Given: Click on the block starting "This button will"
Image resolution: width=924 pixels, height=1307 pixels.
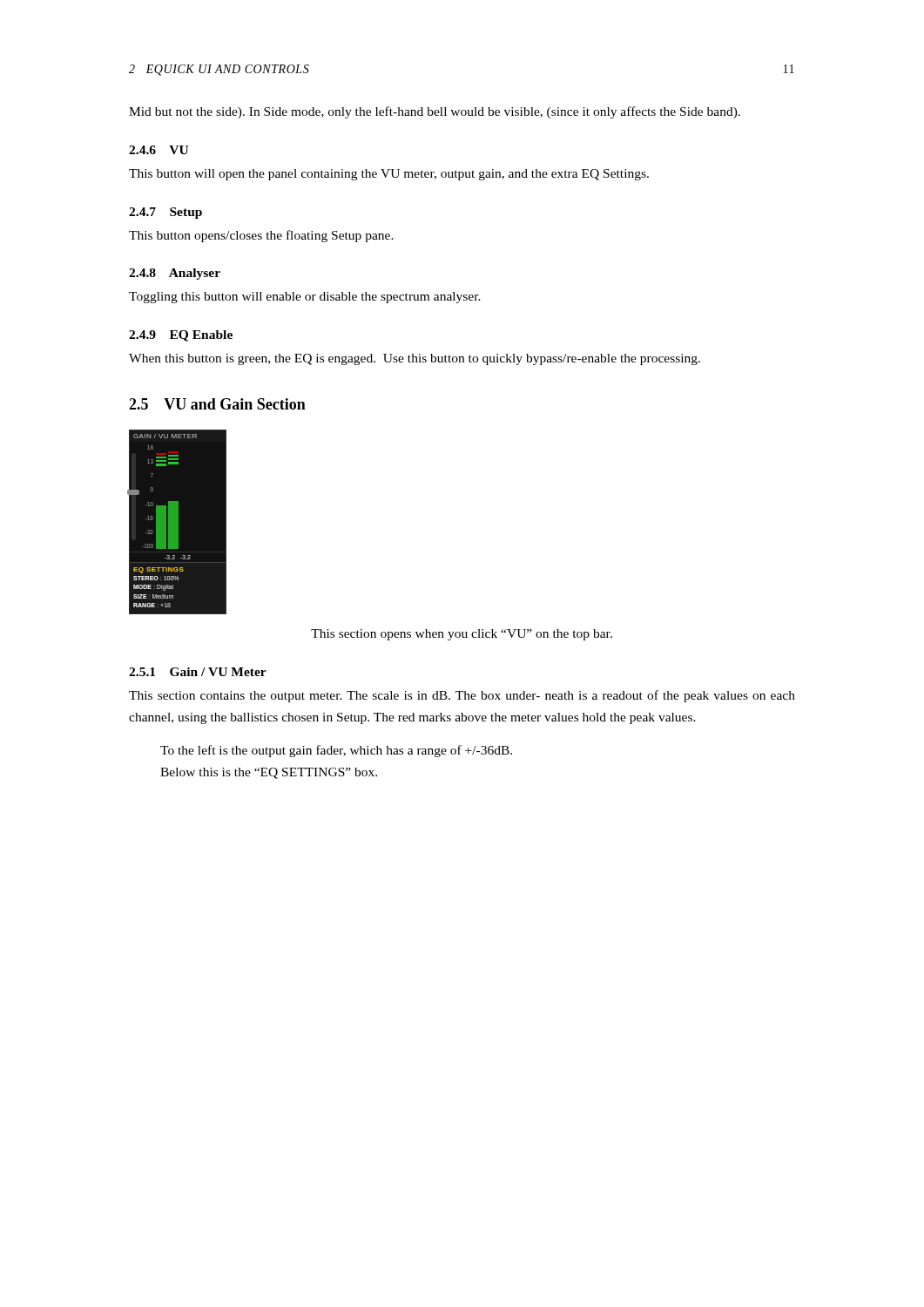Looking at the screenshot, I should click(x=389, y=173).
